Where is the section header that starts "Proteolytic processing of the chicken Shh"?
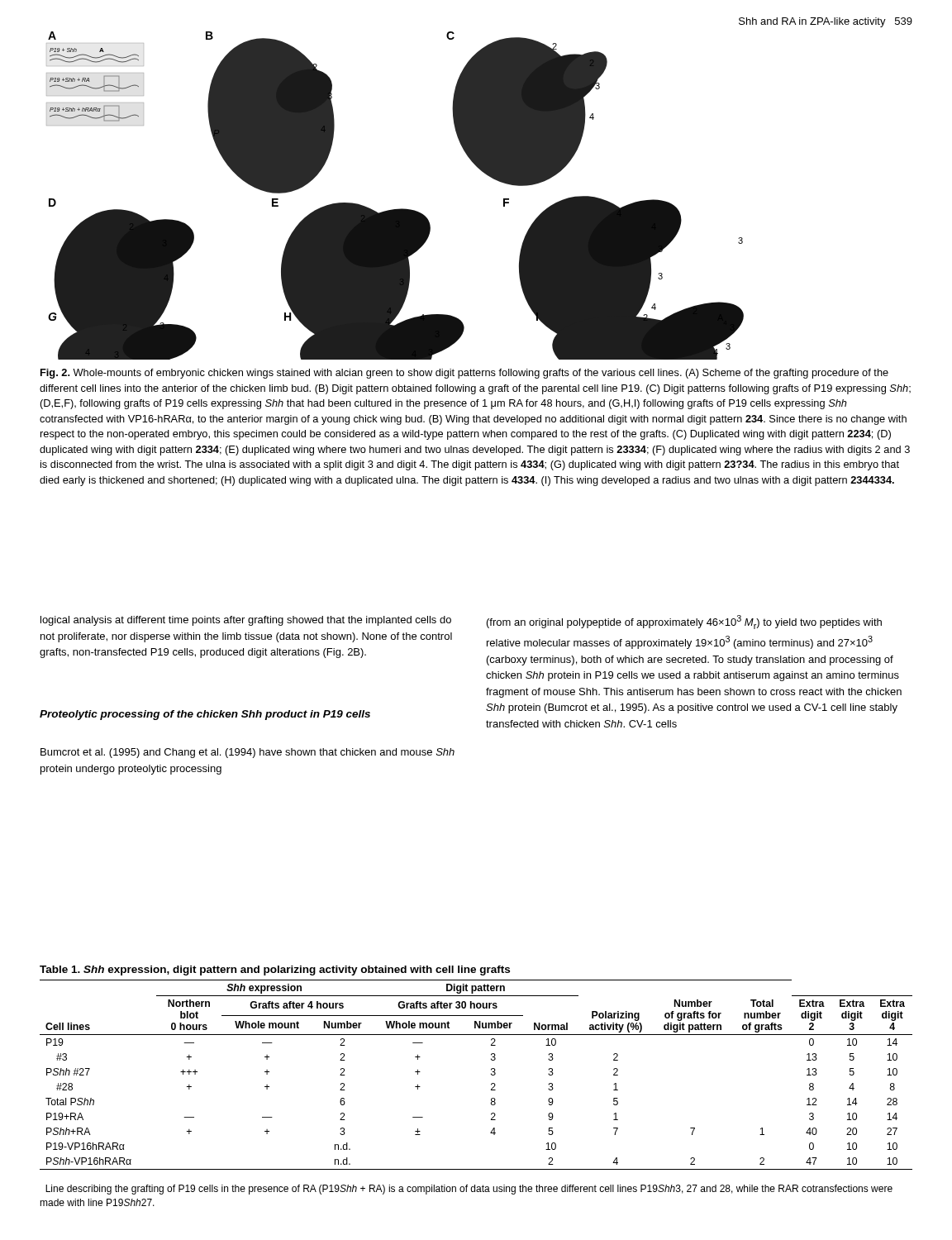The height and width of the screenshot is (1240, 952). [205, 714]
